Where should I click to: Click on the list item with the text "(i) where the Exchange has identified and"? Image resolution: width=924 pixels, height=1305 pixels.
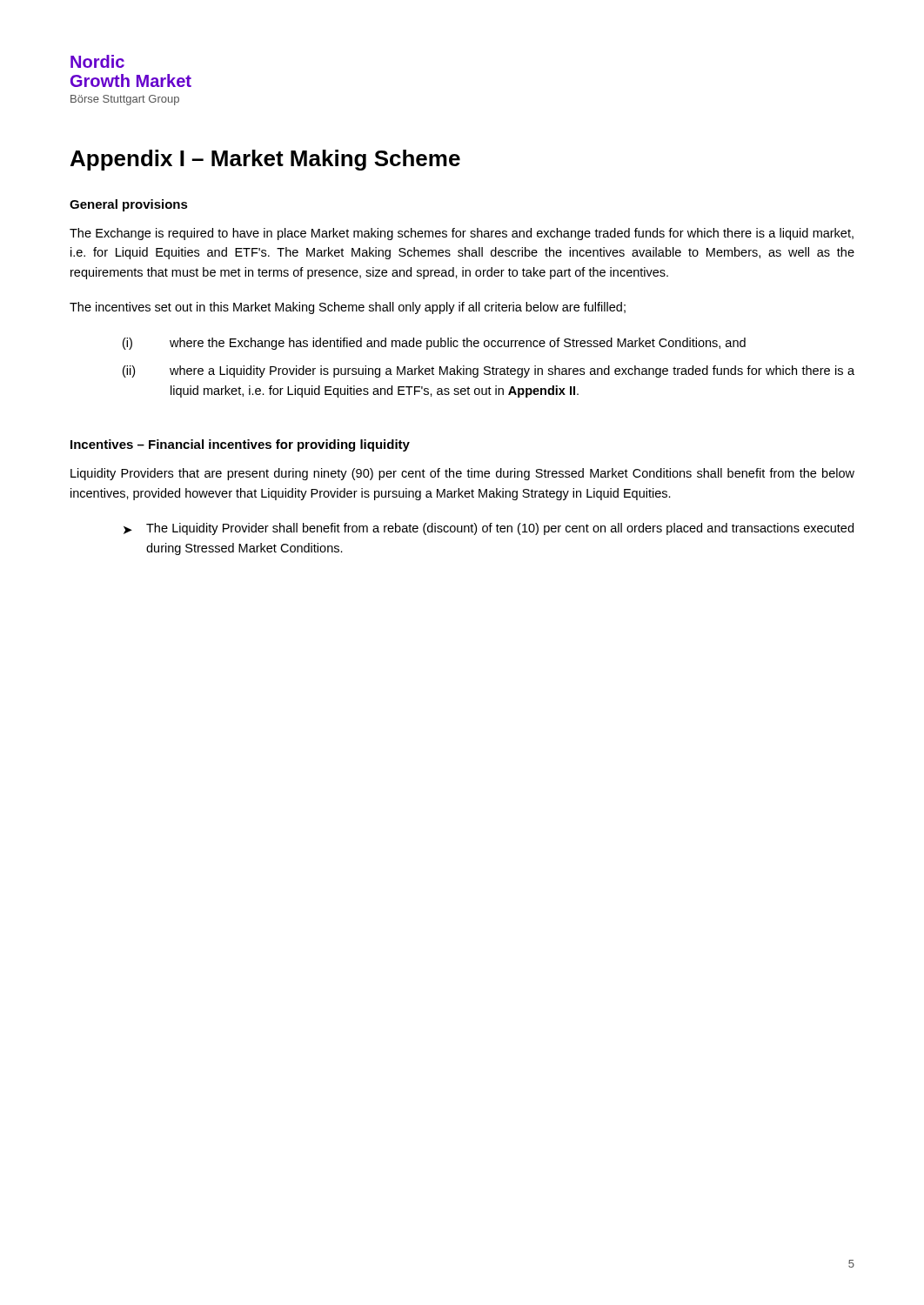coord(488,343)
